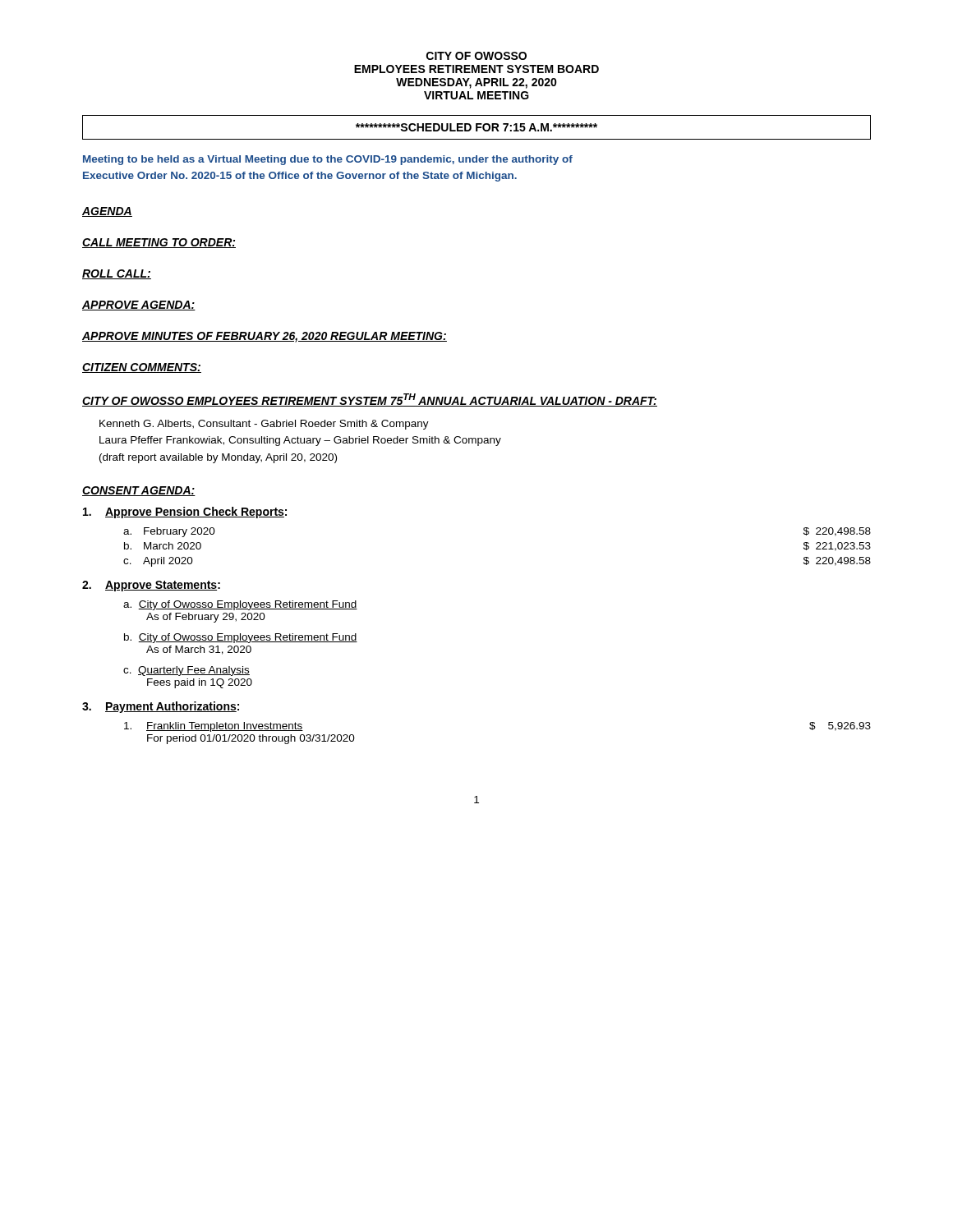The height and width of the screenshot is (1232, 953).
Task: Find the text starting "CALL MEETING TO ORDER:"
Action: click(159, 242)
